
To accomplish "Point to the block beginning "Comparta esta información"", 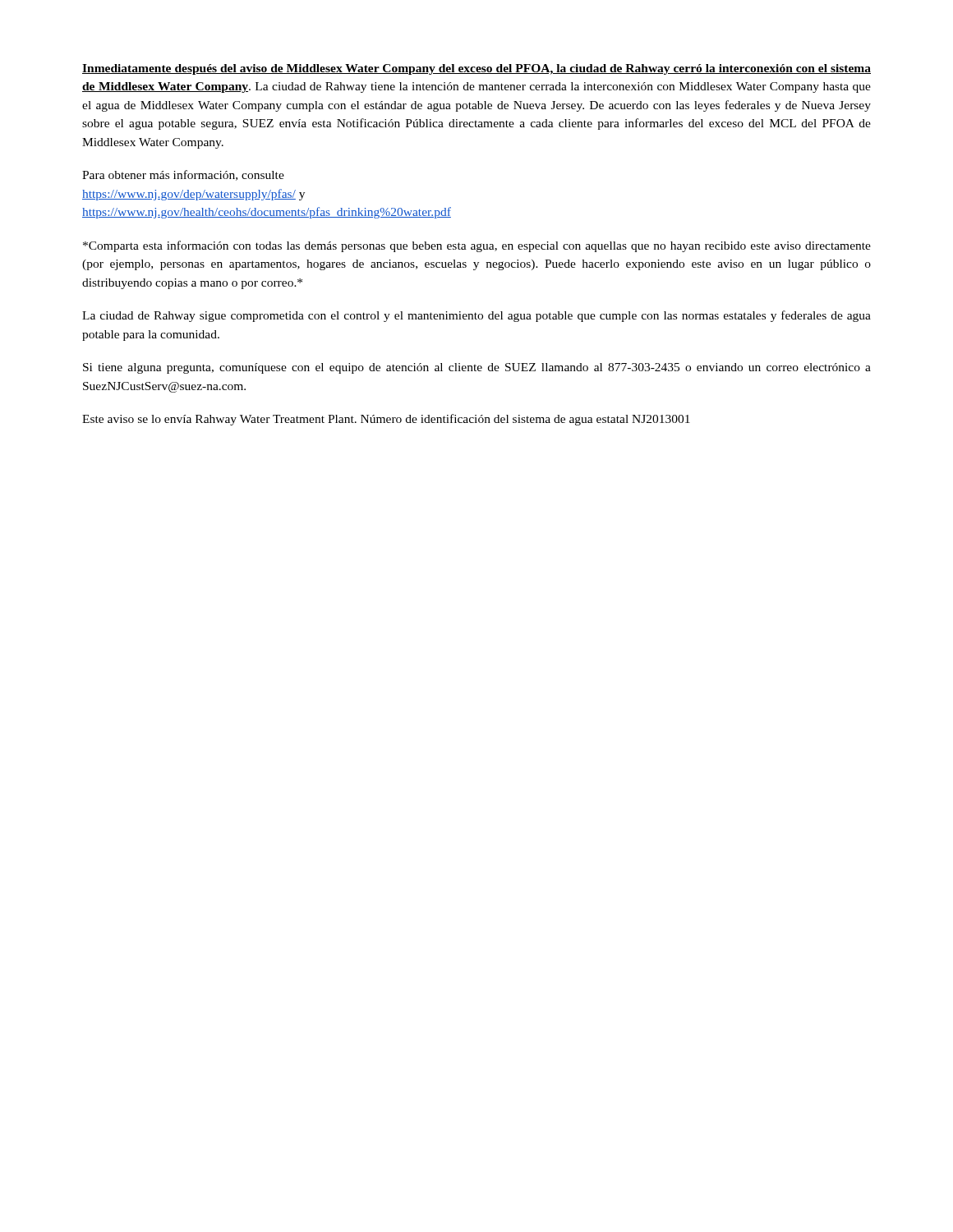I will pos(476,263).
